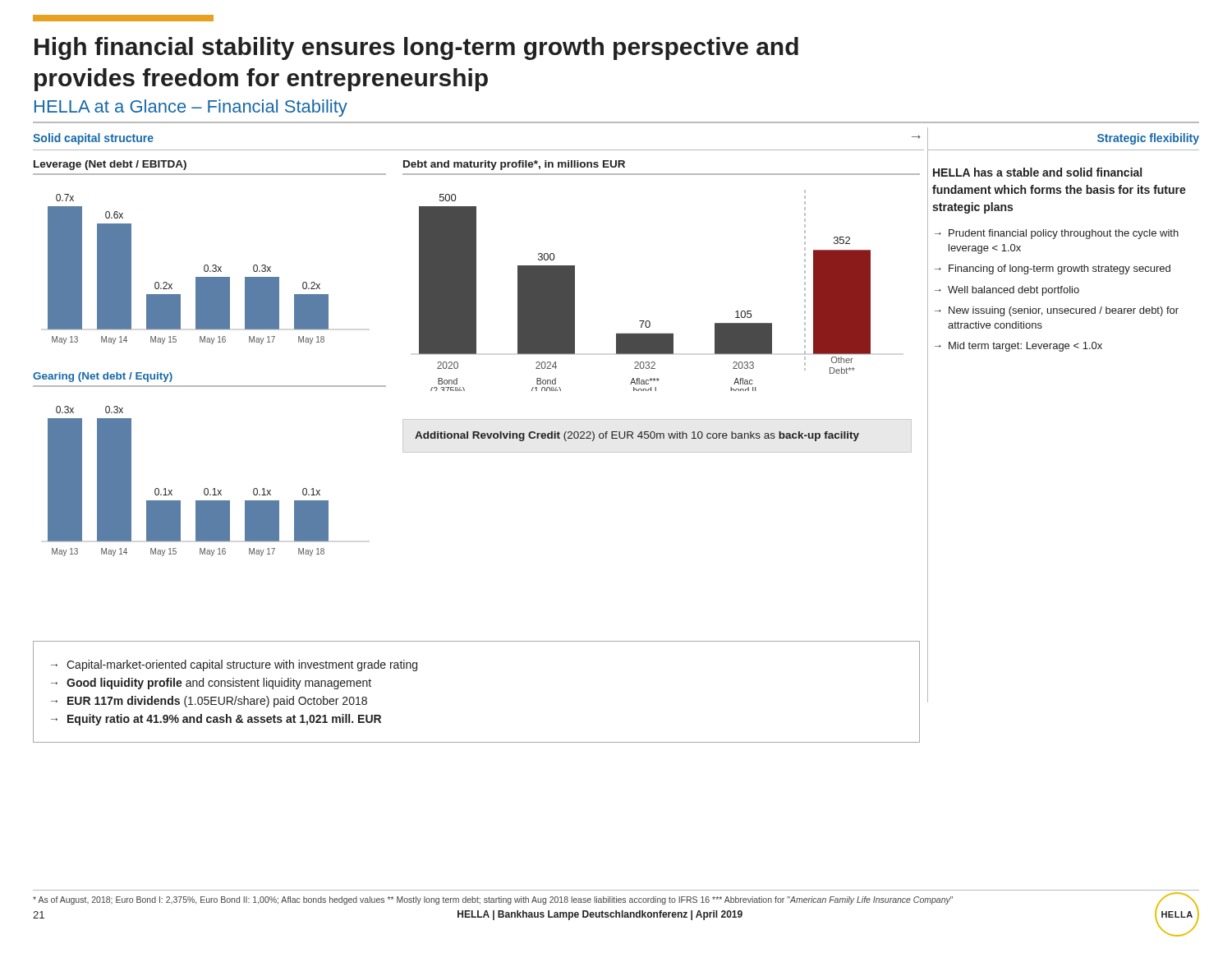Click on the section header that says "Solid capital structure"

pyautogui.click(x=93, y=138)
